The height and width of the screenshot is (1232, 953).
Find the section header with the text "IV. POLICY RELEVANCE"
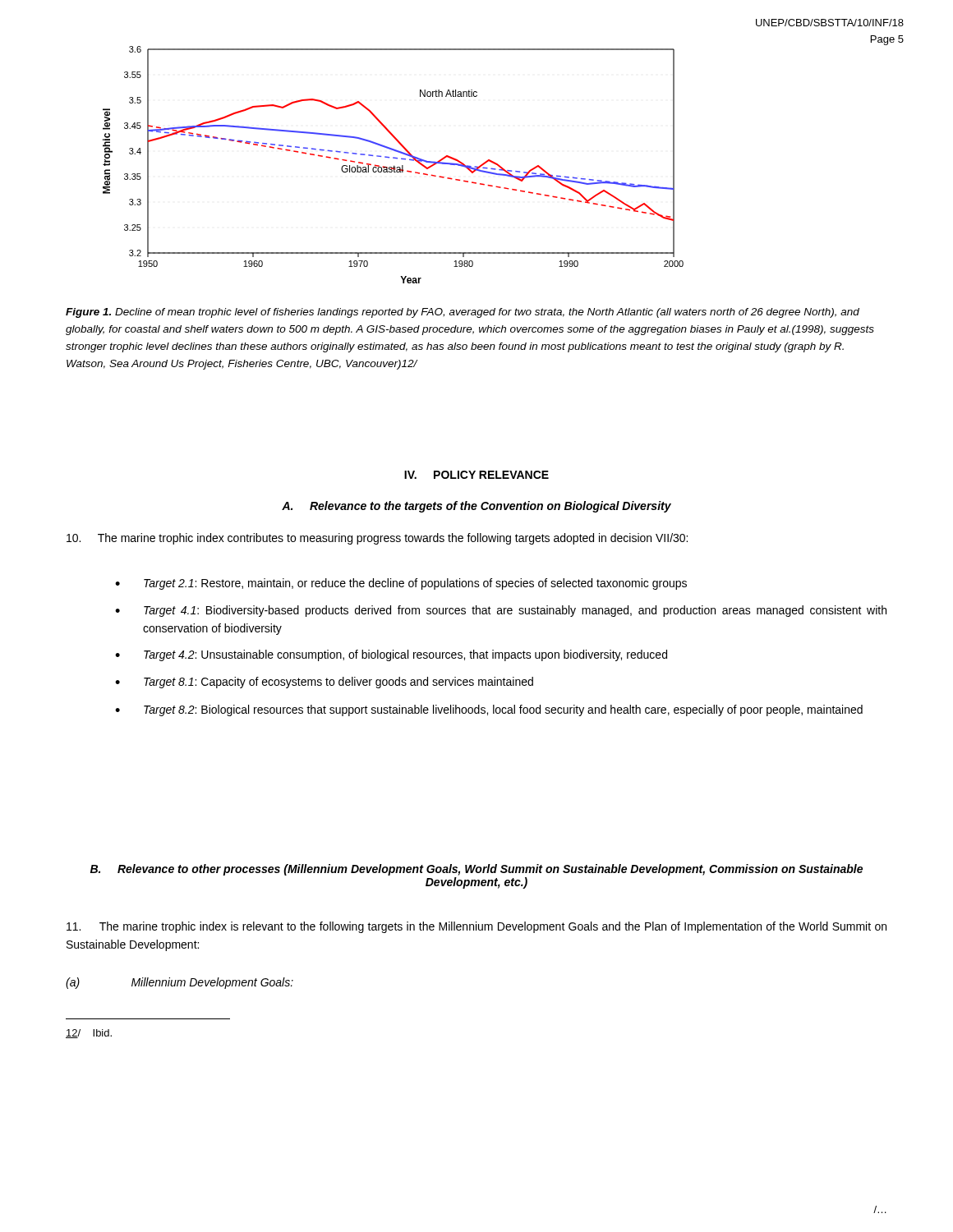tap(476, 475)
